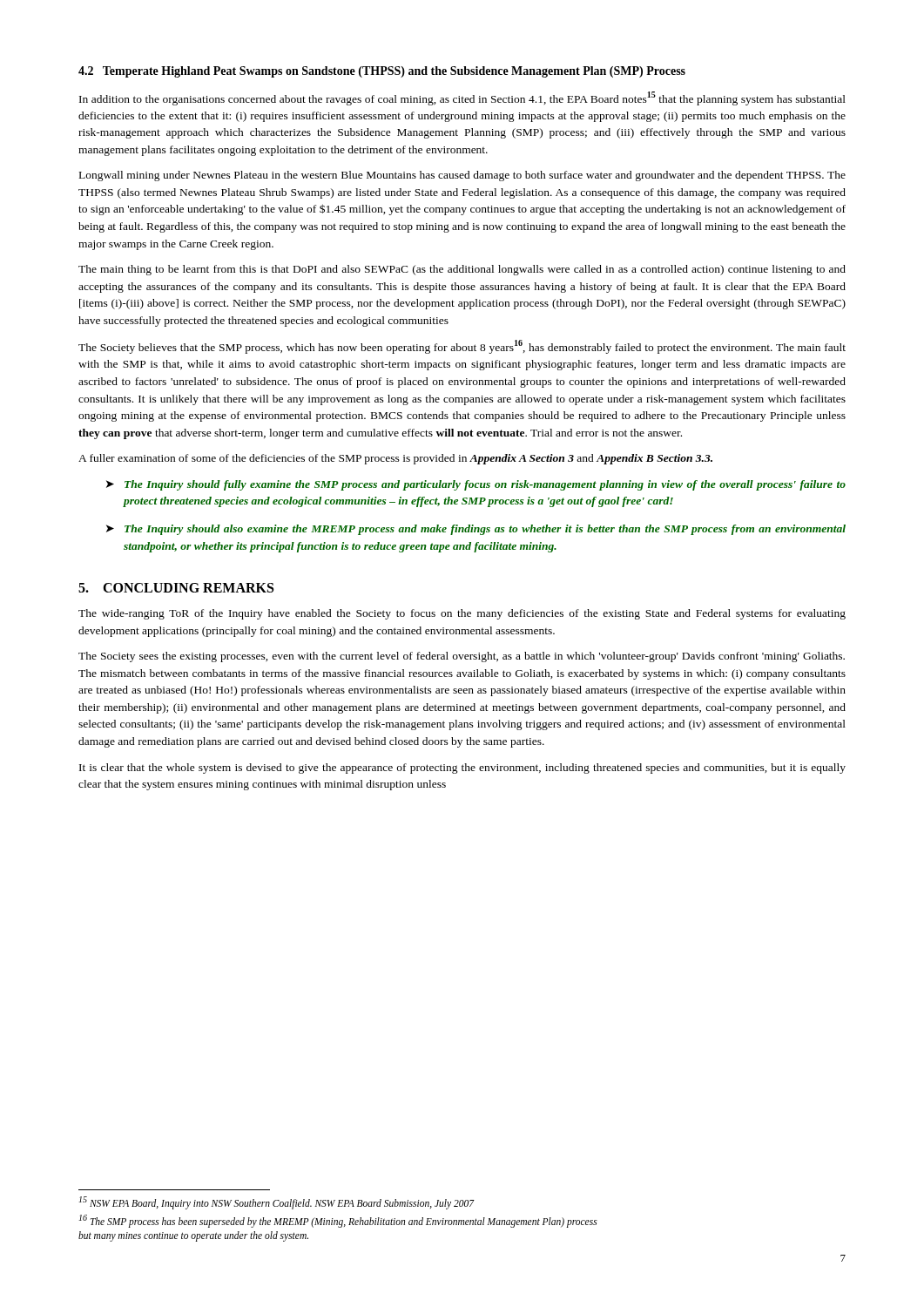Select the text block with the text "A fuller examination of some of the deficiencies"
This screenshot has height=1307, width=924.
pos(396,458)
